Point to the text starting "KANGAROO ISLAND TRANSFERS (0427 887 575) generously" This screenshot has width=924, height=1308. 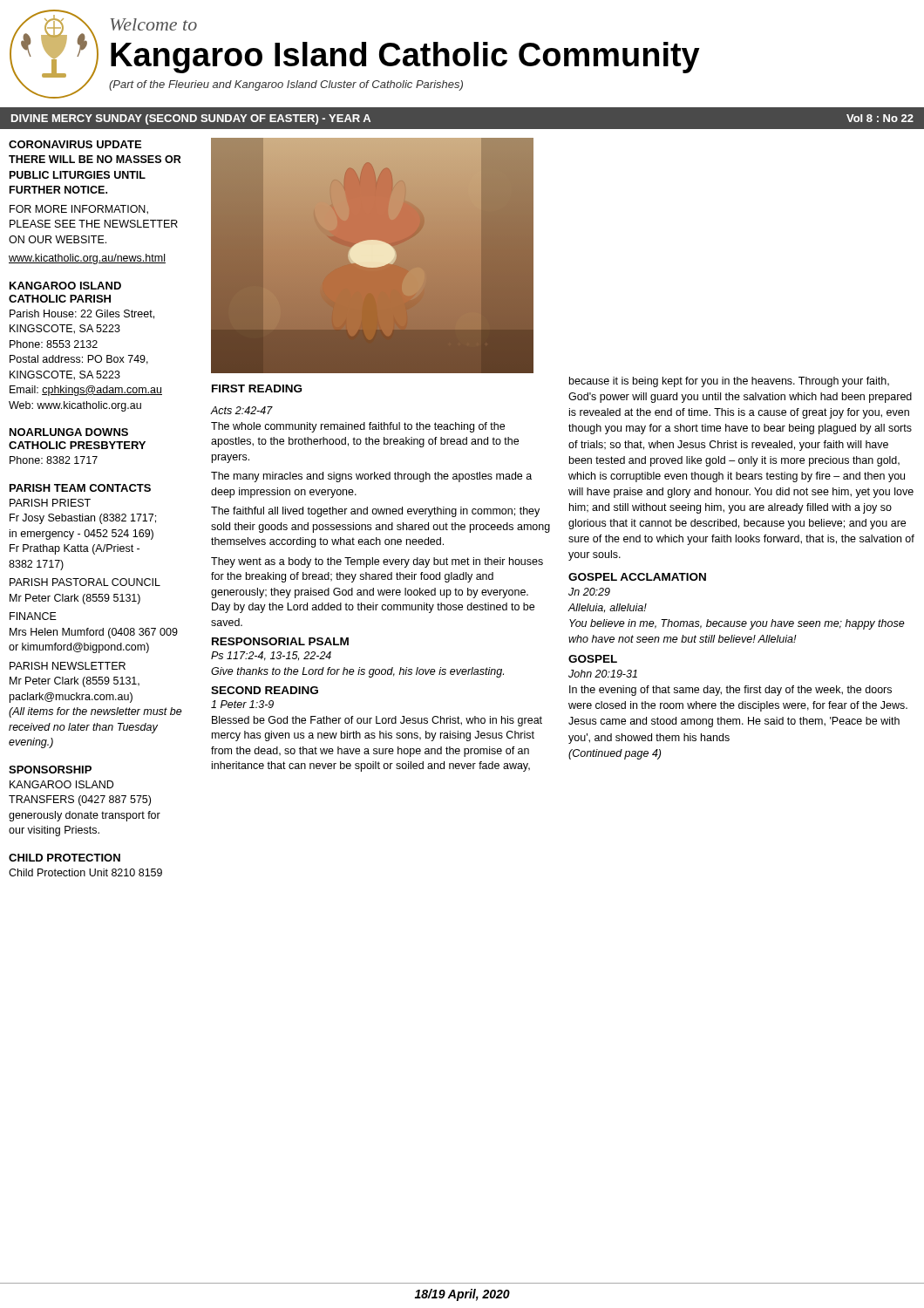click(100, 808)
